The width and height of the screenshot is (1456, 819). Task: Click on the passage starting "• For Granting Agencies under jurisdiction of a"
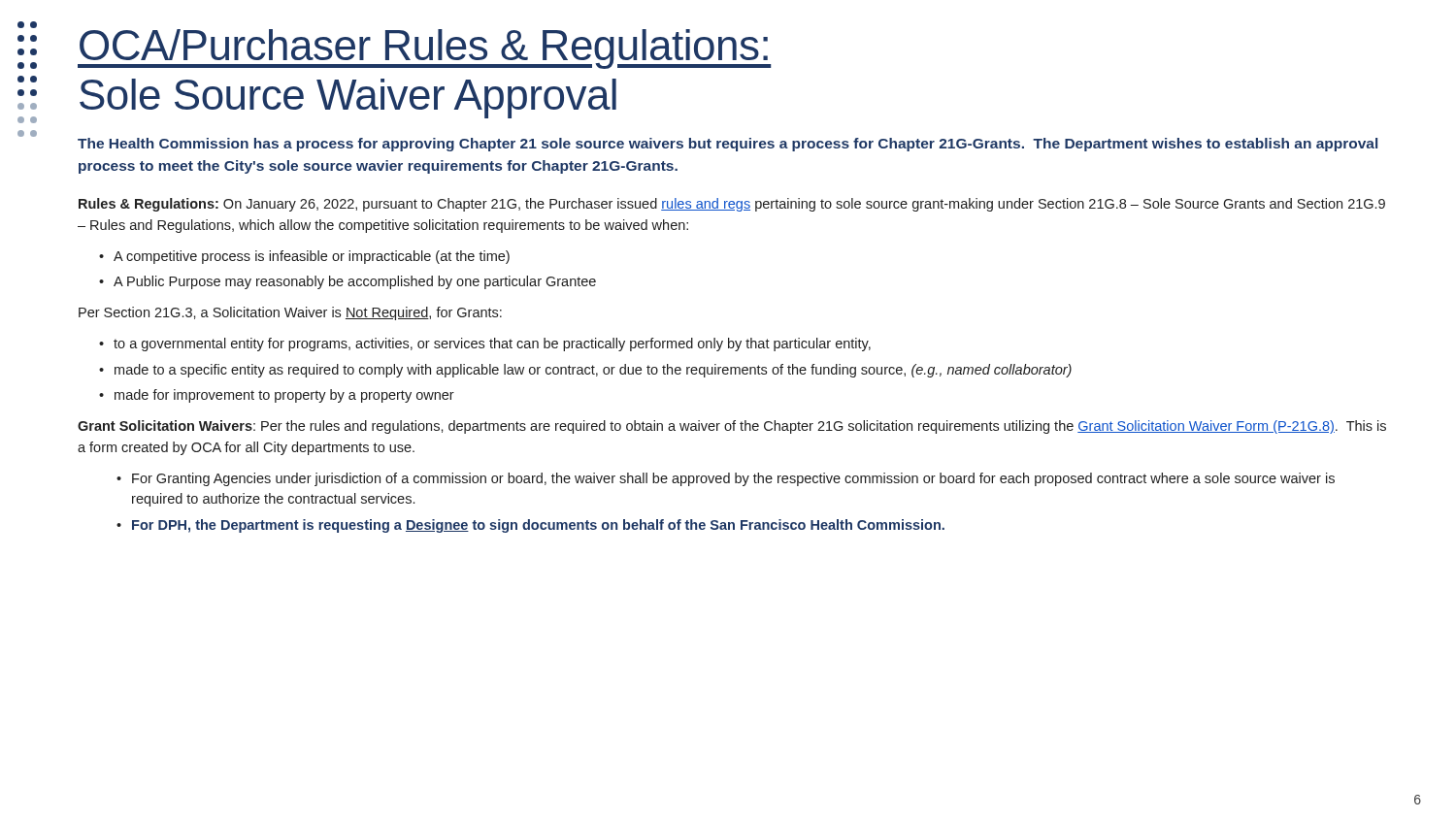[747, 489]
